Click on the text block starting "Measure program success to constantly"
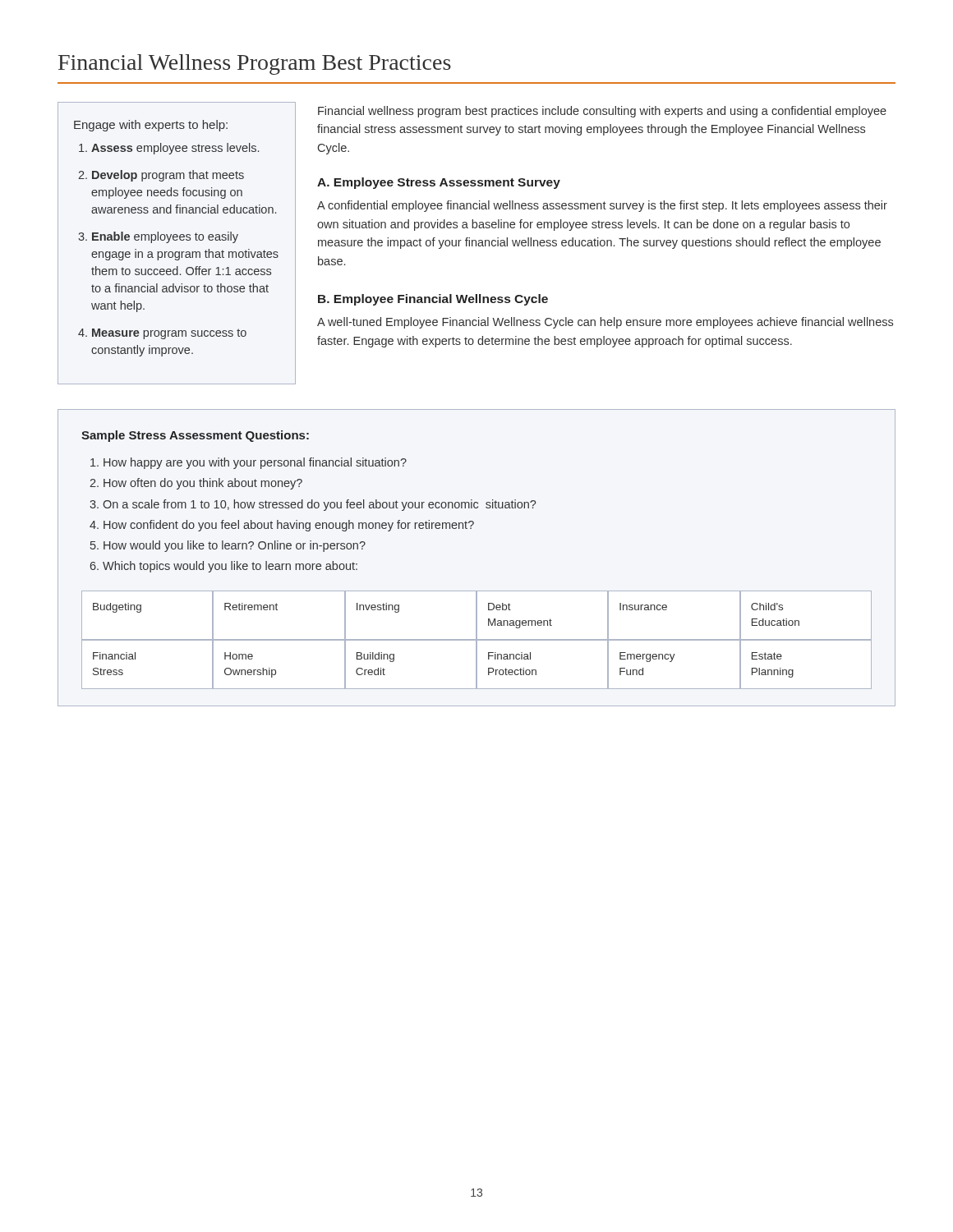The height and width of the screenshot is (1232, 953). click(x=169, y=341)
